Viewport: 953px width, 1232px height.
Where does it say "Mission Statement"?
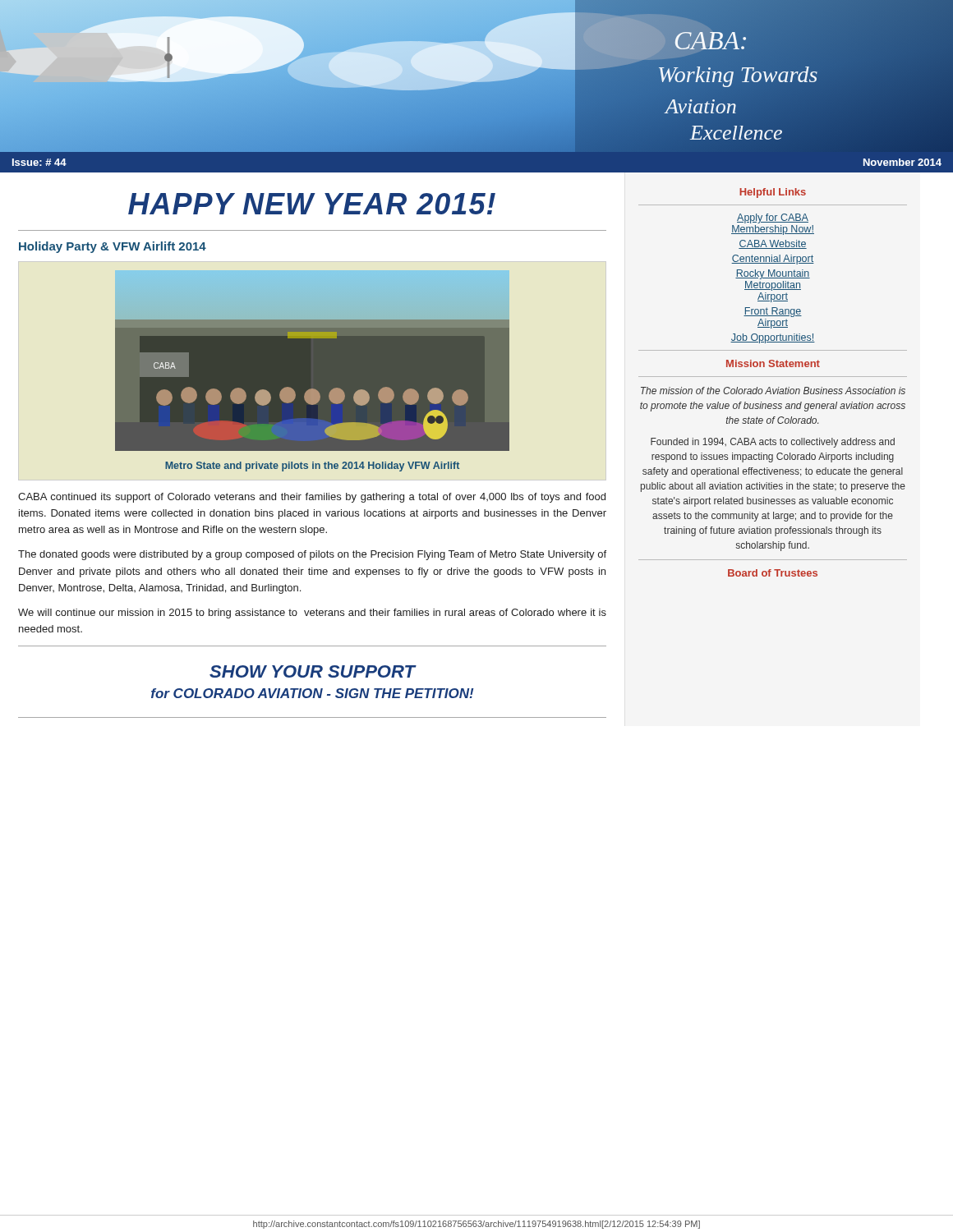773,363
